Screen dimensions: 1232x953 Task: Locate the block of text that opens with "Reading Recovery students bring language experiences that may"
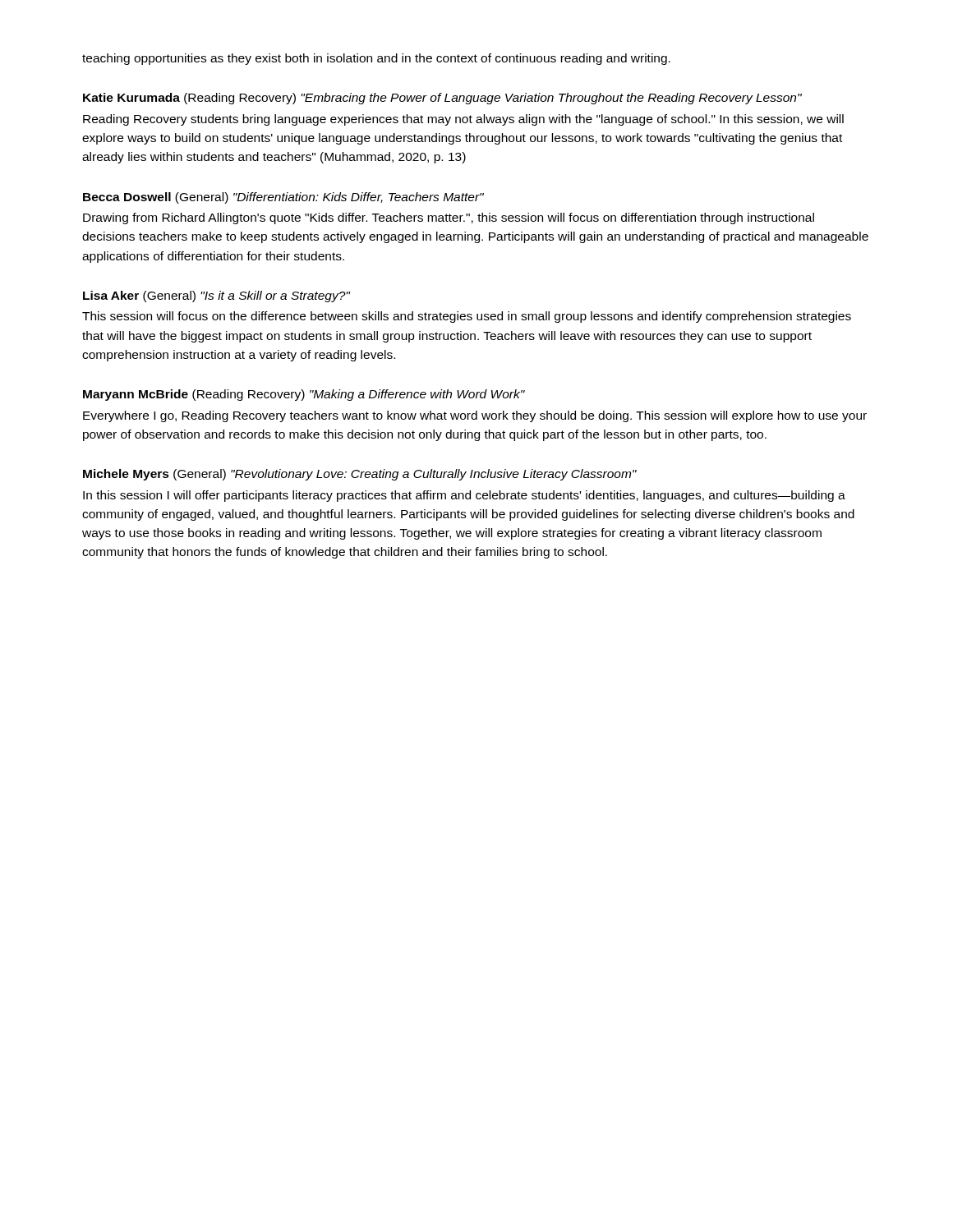coord(463,138)
